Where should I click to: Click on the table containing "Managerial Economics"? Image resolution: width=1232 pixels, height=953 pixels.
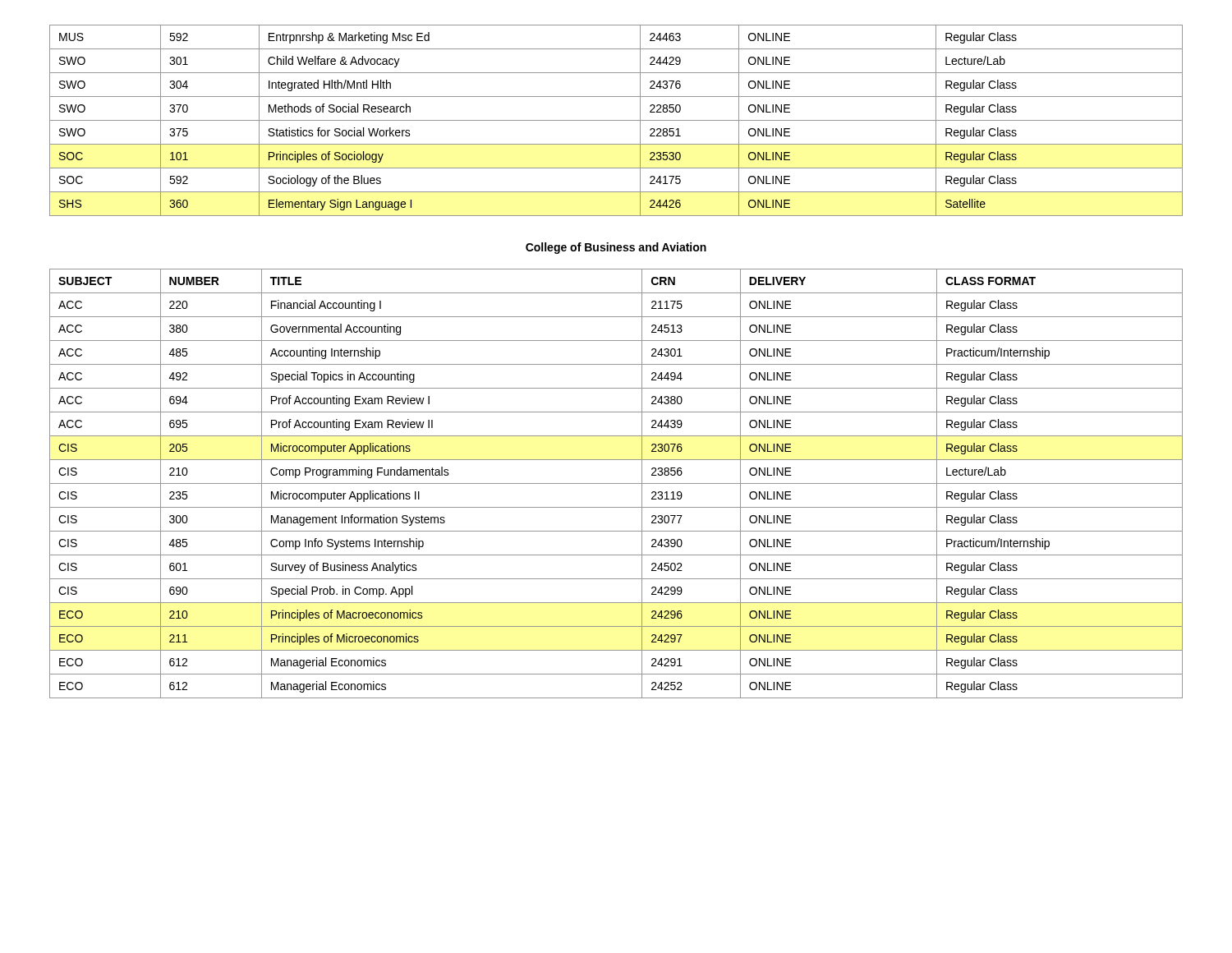616,484
